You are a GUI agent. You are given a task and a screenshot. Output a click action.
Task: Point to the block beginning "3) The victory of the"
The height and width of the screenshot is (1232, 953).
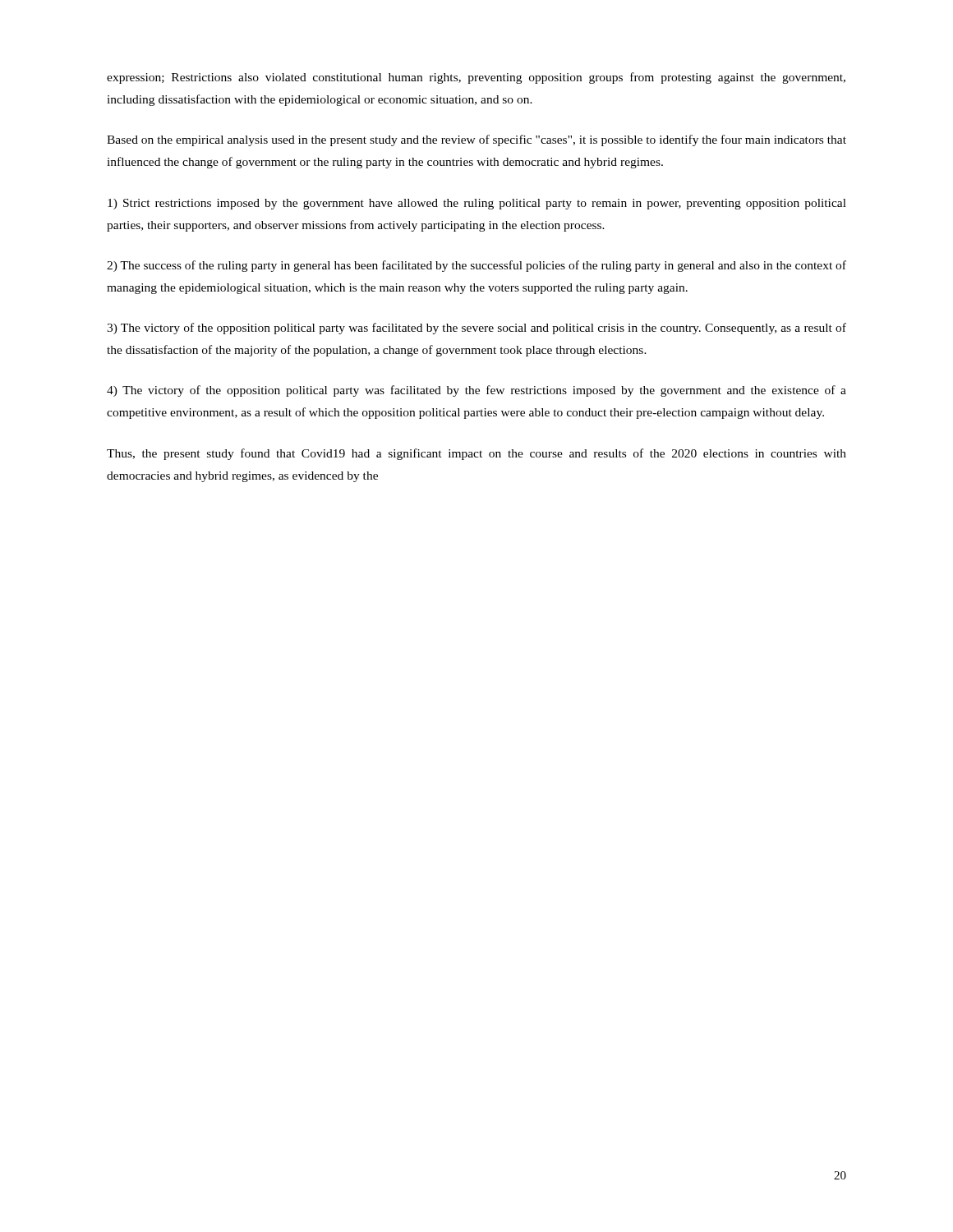[x=476, y=338]
